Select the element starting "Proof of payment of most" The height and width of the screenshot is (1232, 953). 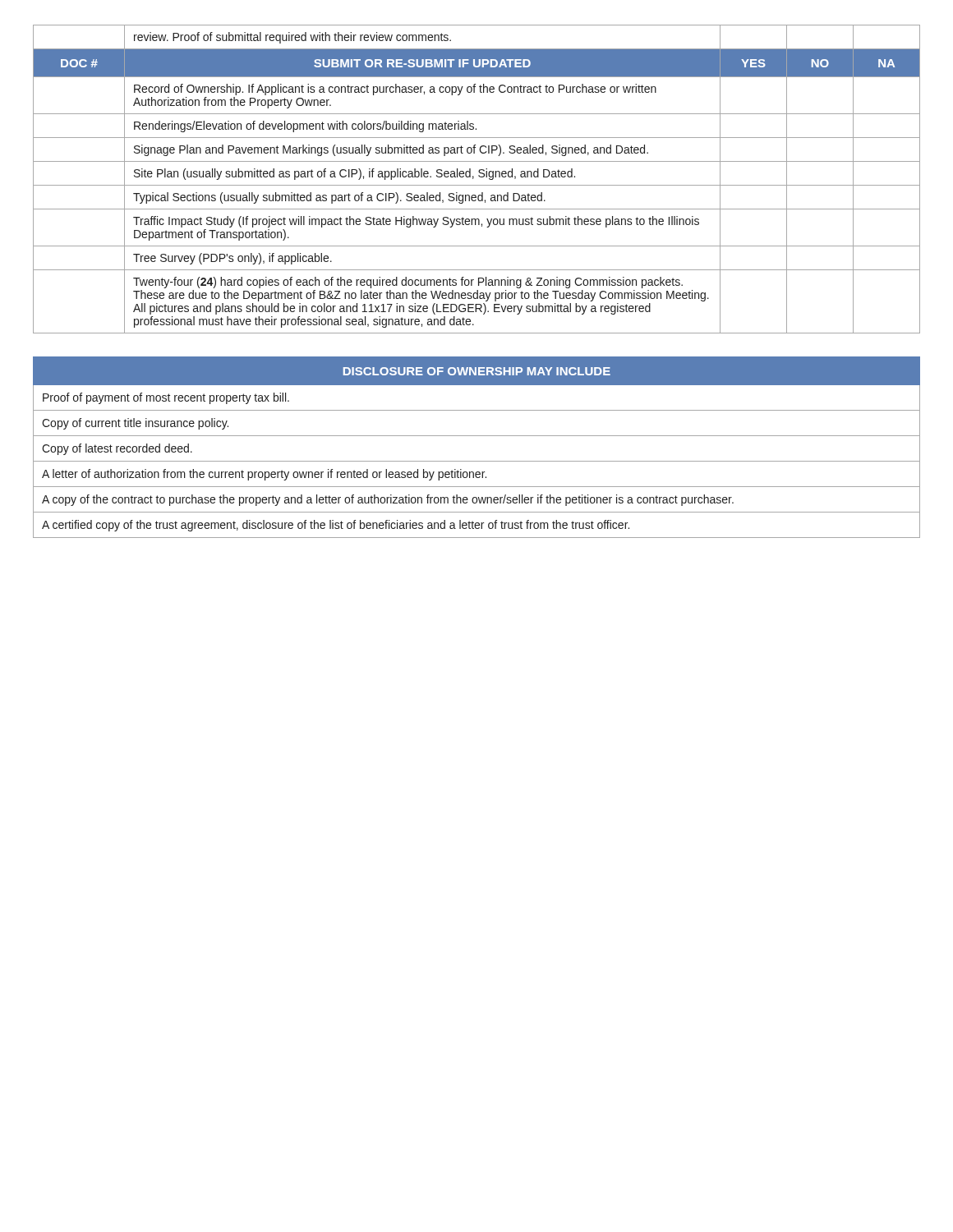(x=166, y=398)
